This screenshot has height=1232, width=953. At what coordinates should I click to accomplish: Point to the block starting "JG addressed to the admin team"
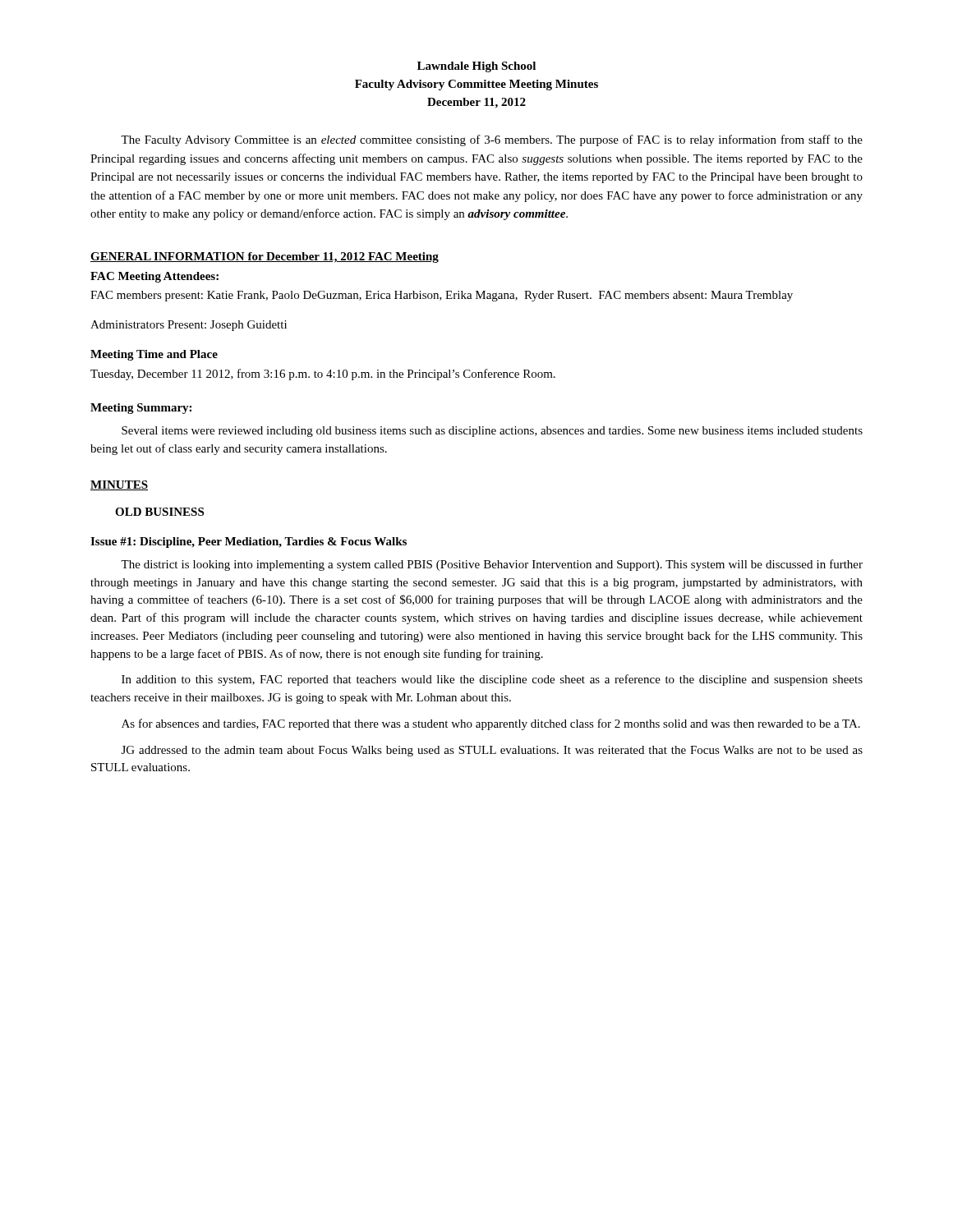[476, 759]
